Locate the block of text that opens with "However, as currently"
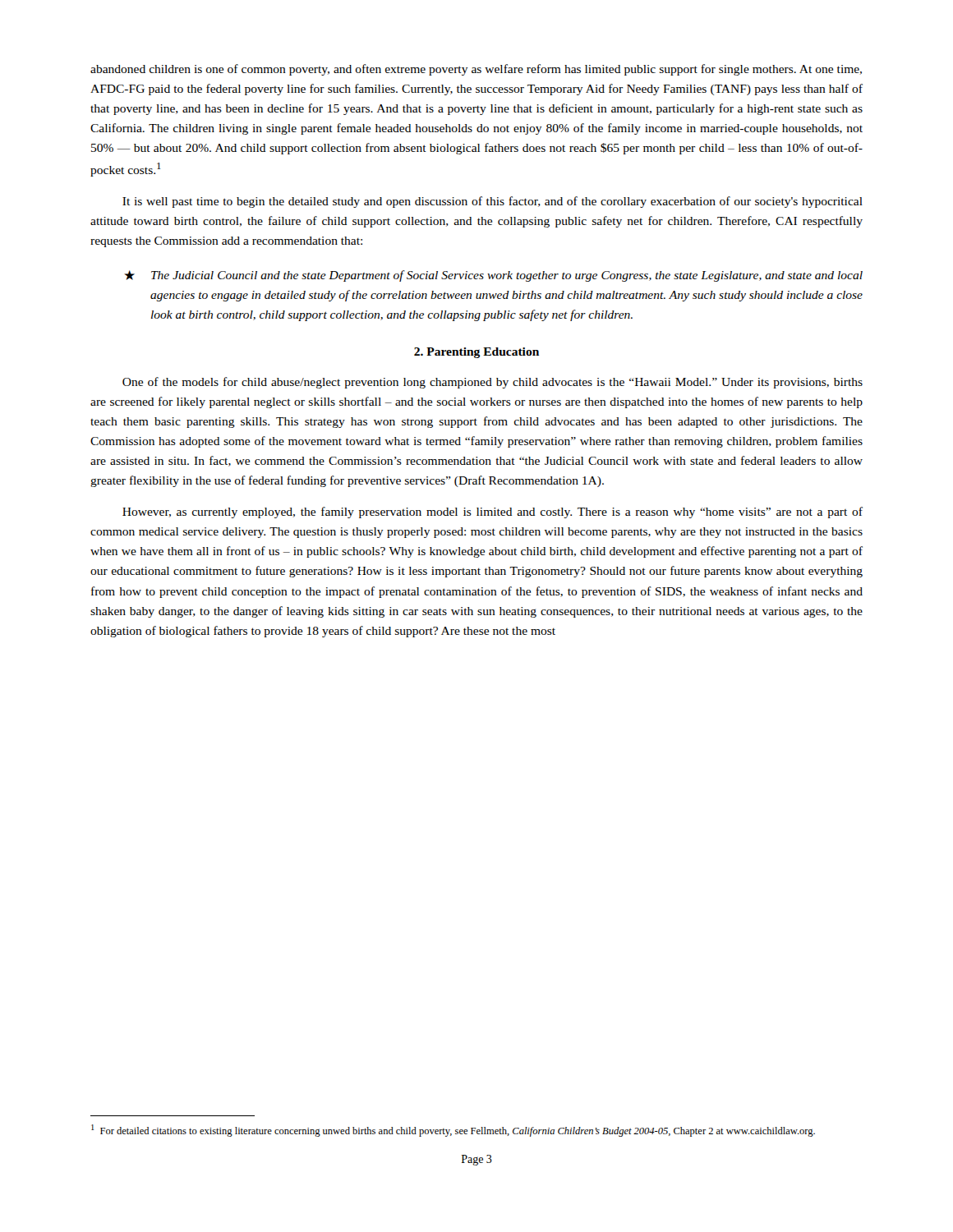This screenshot has height=1232, width=953. tap(476, 571)
